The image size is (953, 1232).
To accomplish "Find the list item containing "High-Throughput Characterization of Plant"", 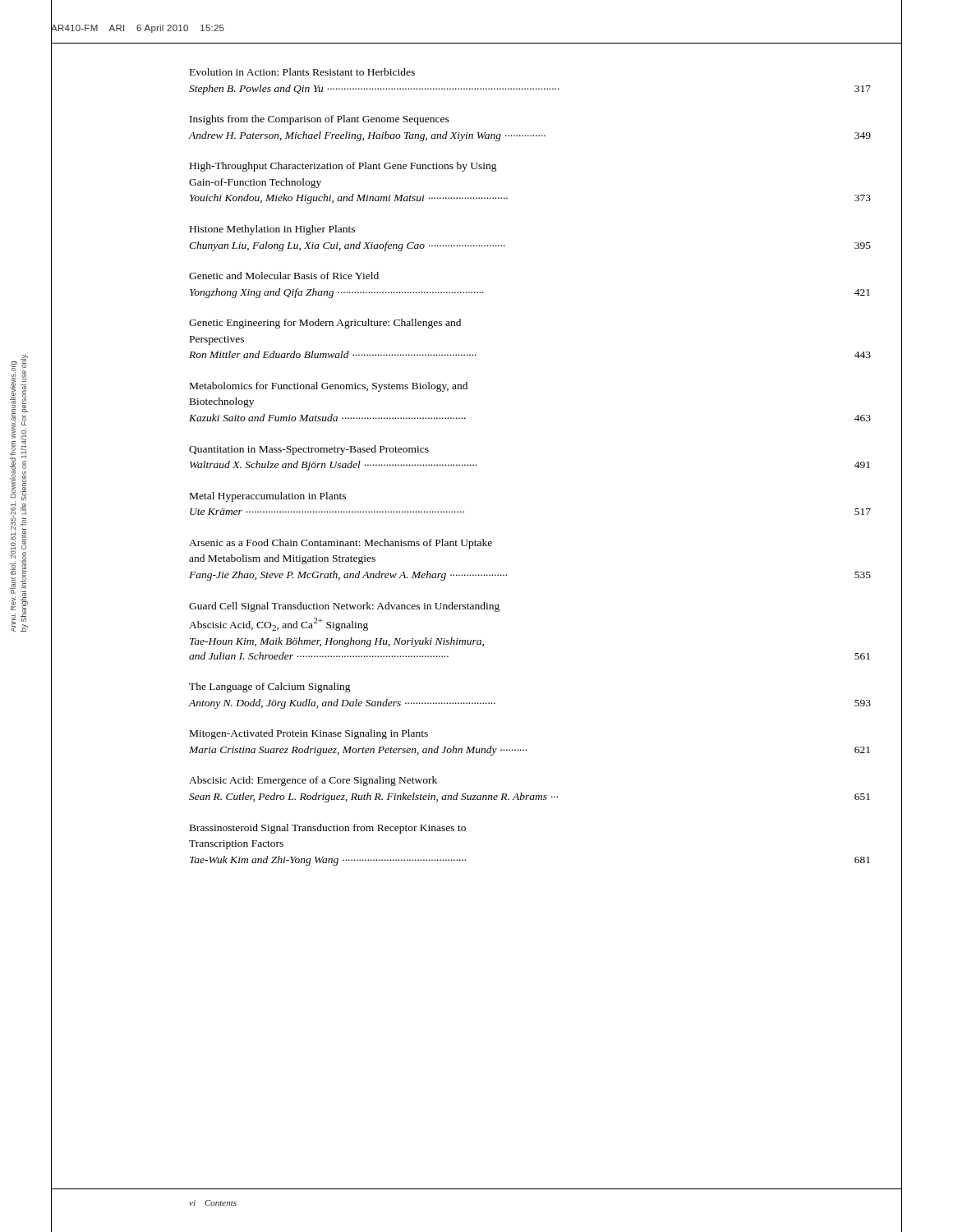I will (x=343, y=167).
